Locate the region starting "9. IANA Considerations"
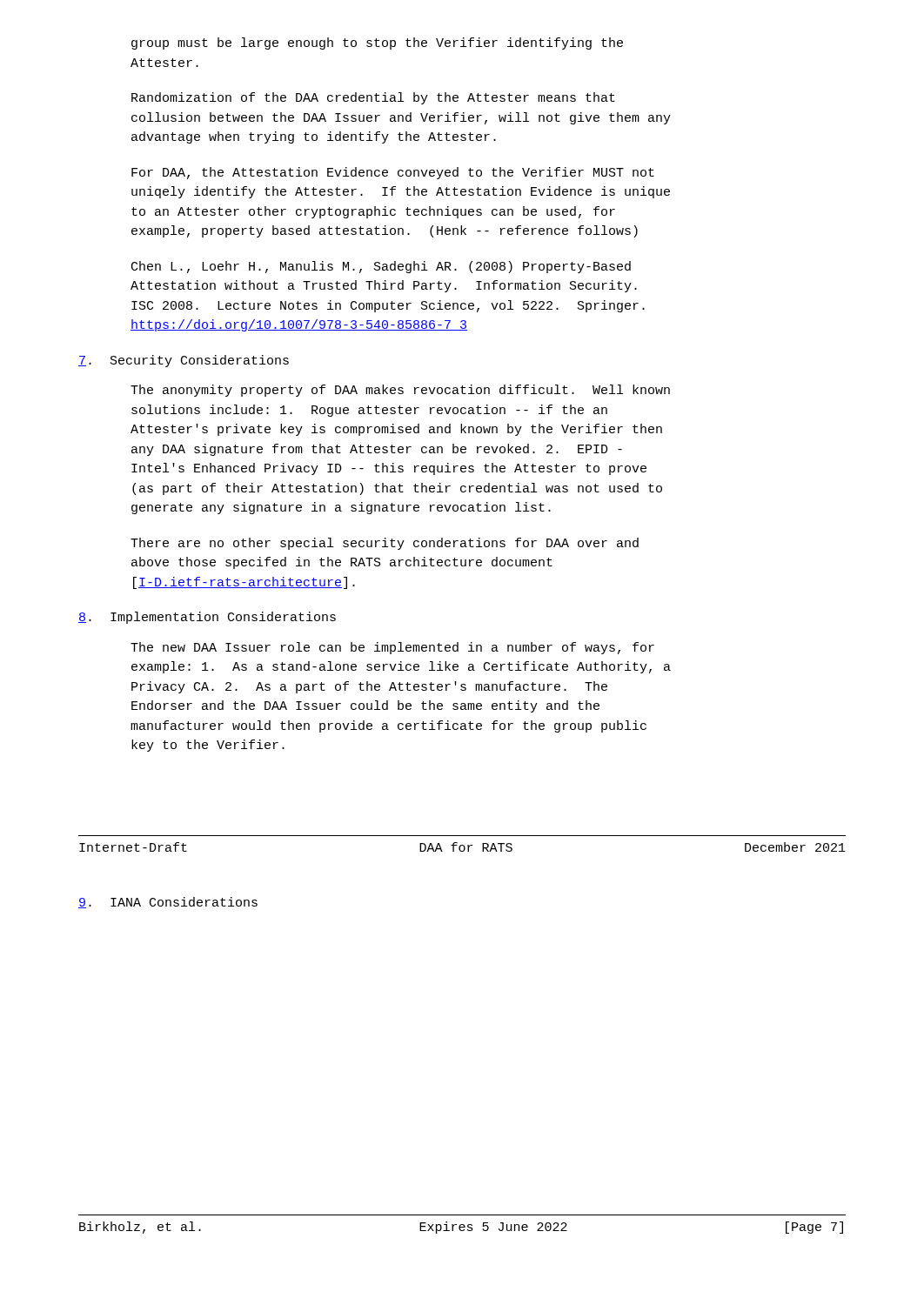Viewport: 924px width, 1305px height. coord(168,904)
